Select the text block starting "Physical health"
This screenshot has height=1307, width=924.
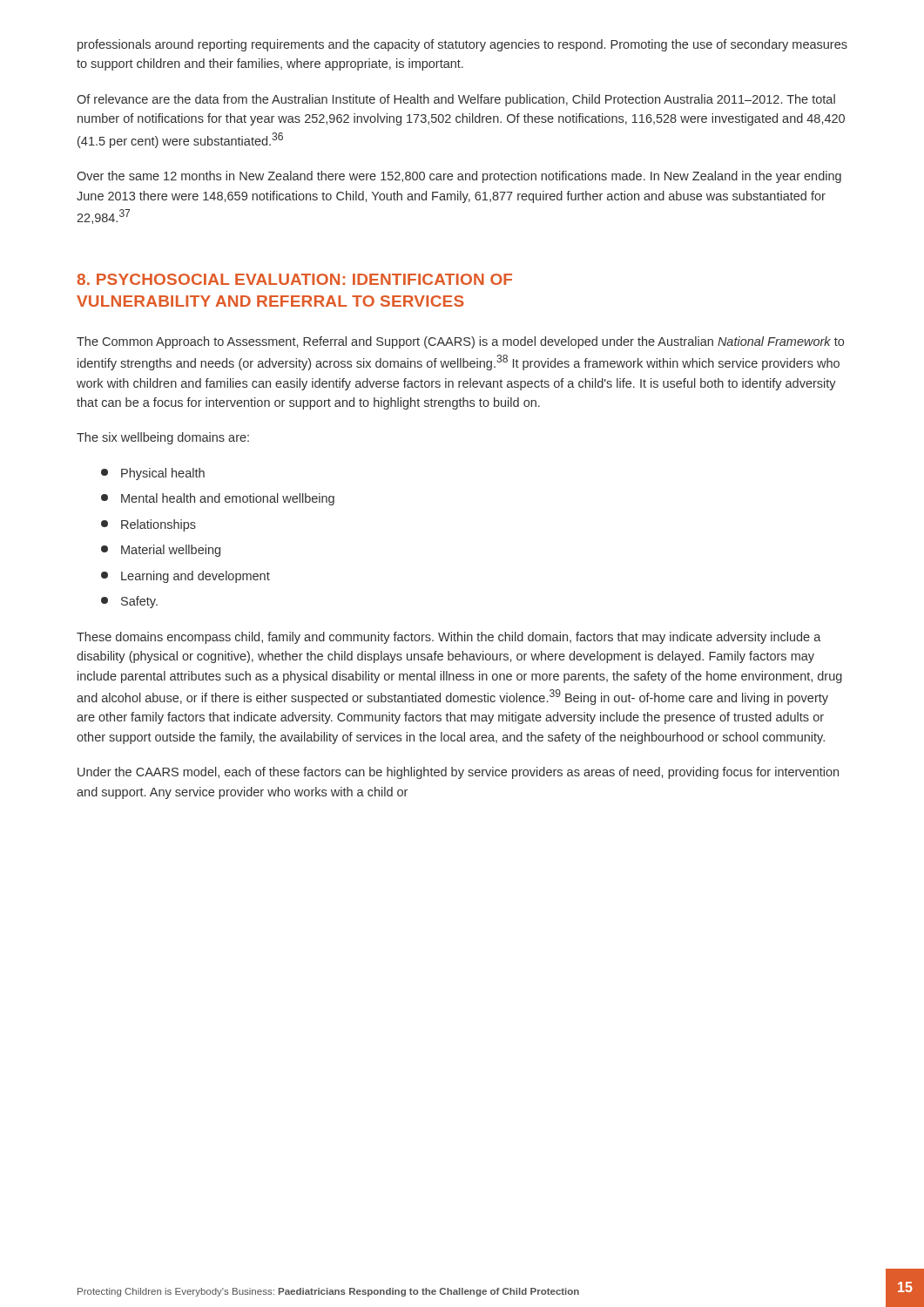[x=153, y=473]
